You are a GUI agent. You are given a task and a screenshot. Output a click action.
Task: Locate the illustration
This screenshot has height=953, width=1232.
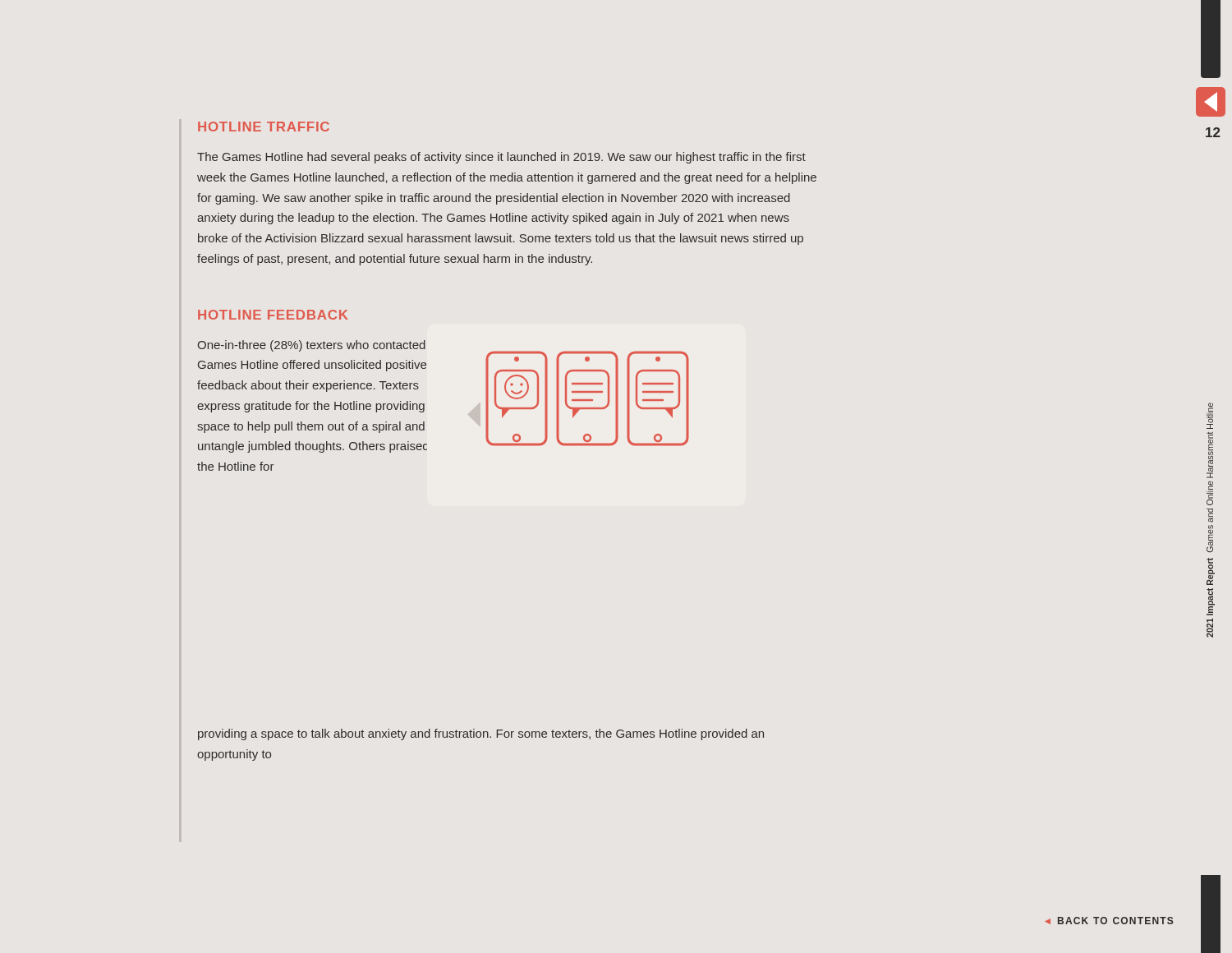click(586, 414)
